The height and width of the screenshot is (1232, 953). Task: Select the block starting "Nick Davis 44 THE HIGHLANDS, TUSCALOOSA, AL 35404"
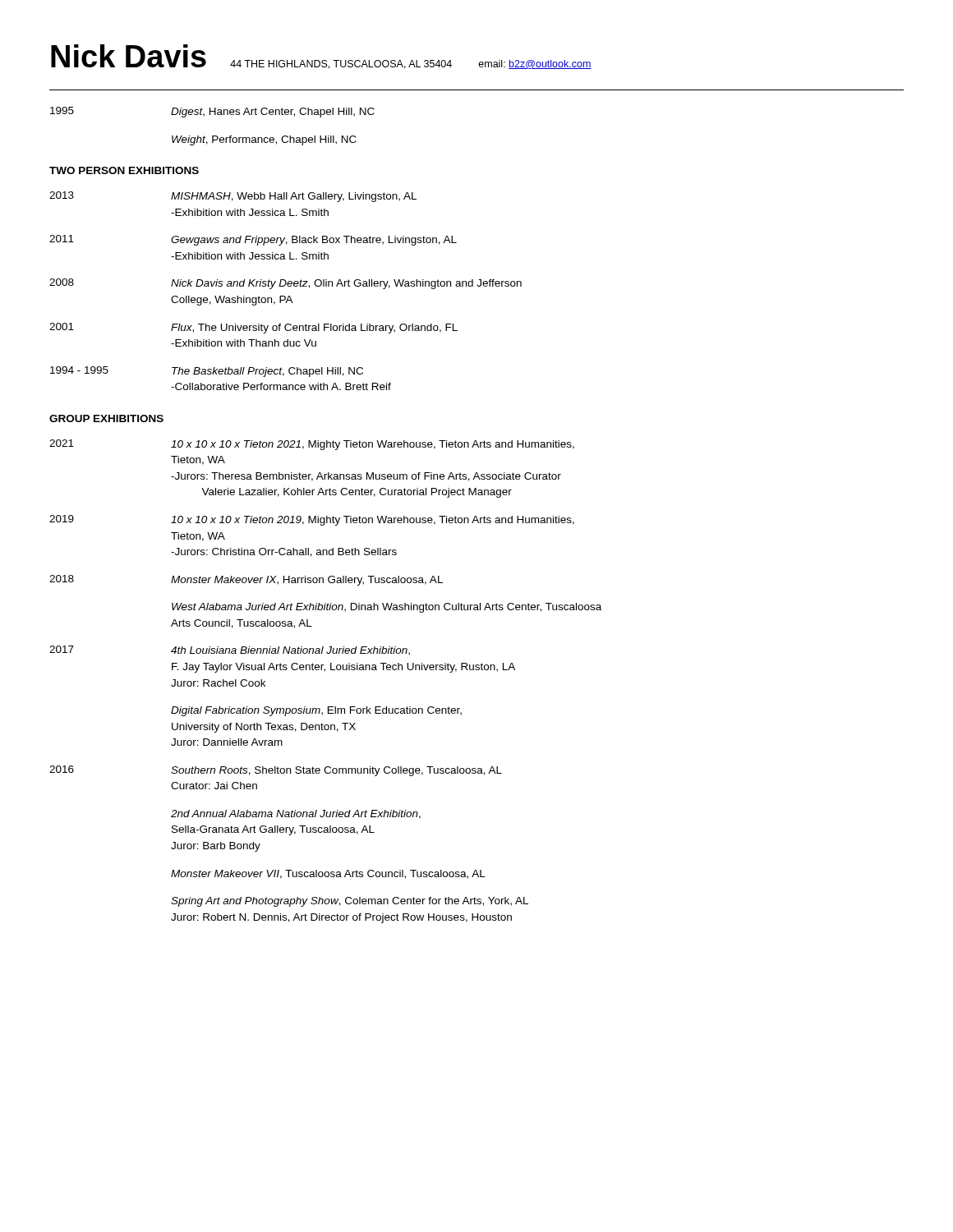tap(320, 57)
